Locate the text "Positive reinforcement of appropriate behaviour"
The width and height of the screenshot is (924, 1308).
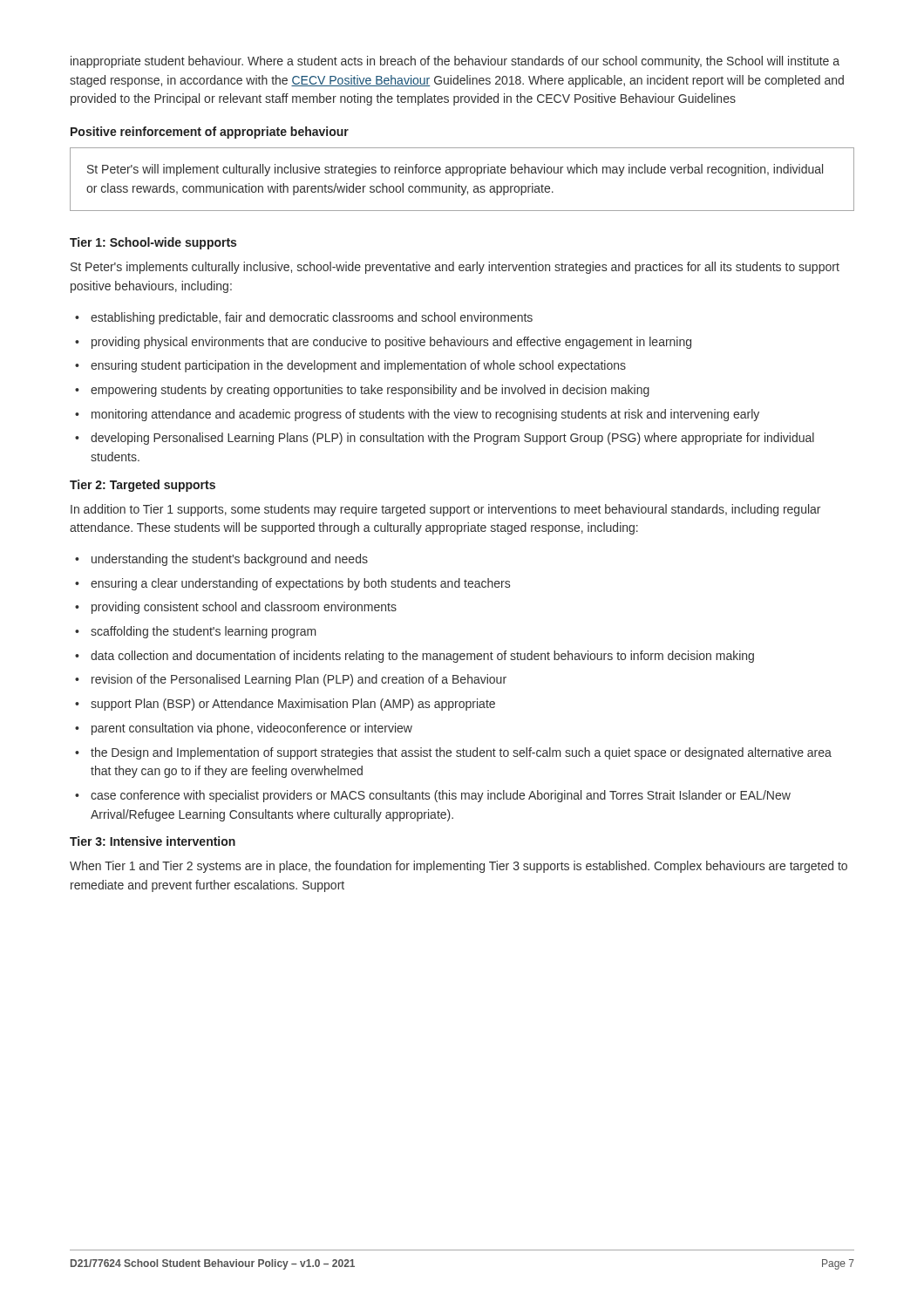tap(209, 132)
